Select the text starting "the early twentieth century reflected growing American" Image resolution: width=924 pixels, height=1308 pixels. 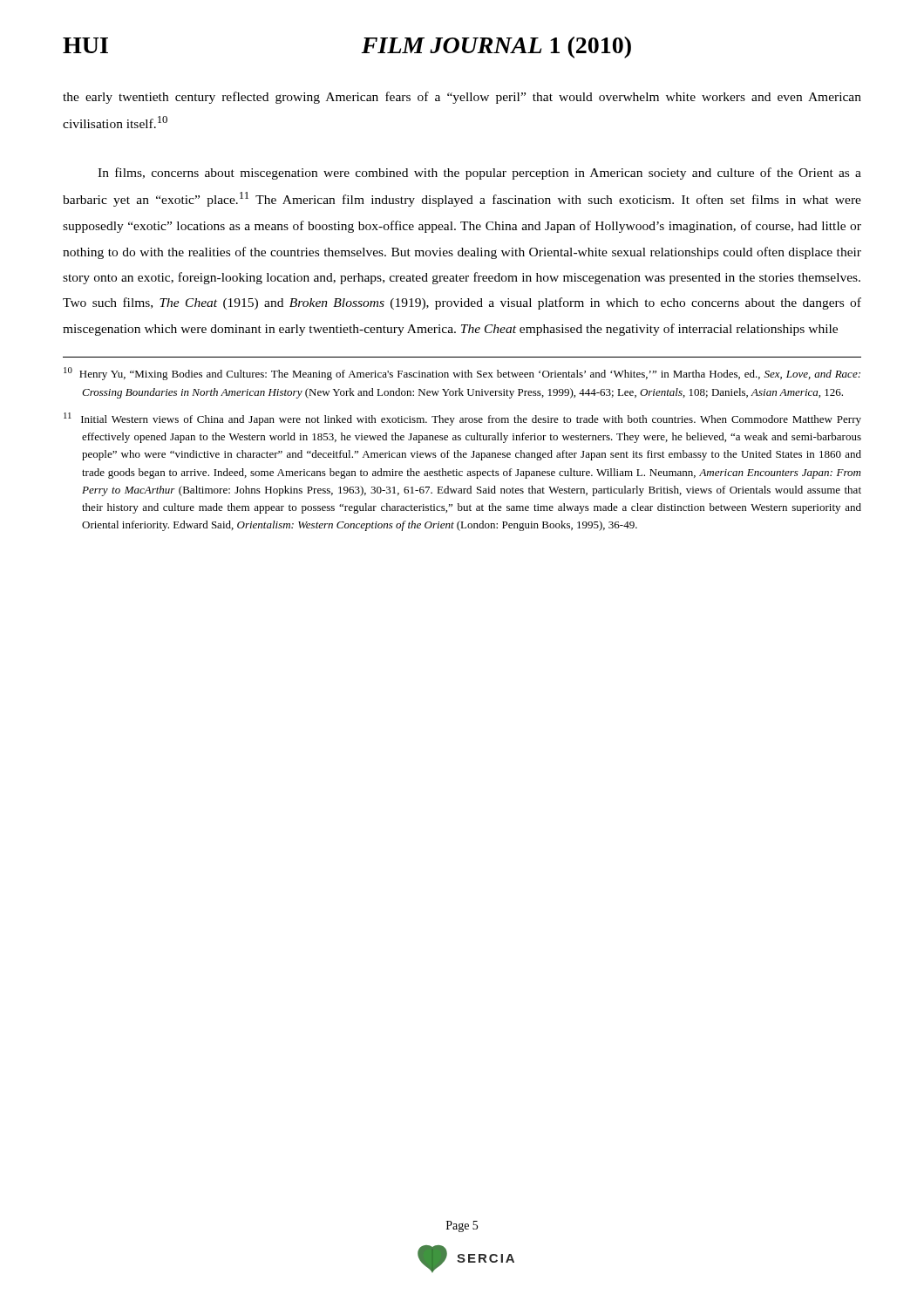pos(462,110)
